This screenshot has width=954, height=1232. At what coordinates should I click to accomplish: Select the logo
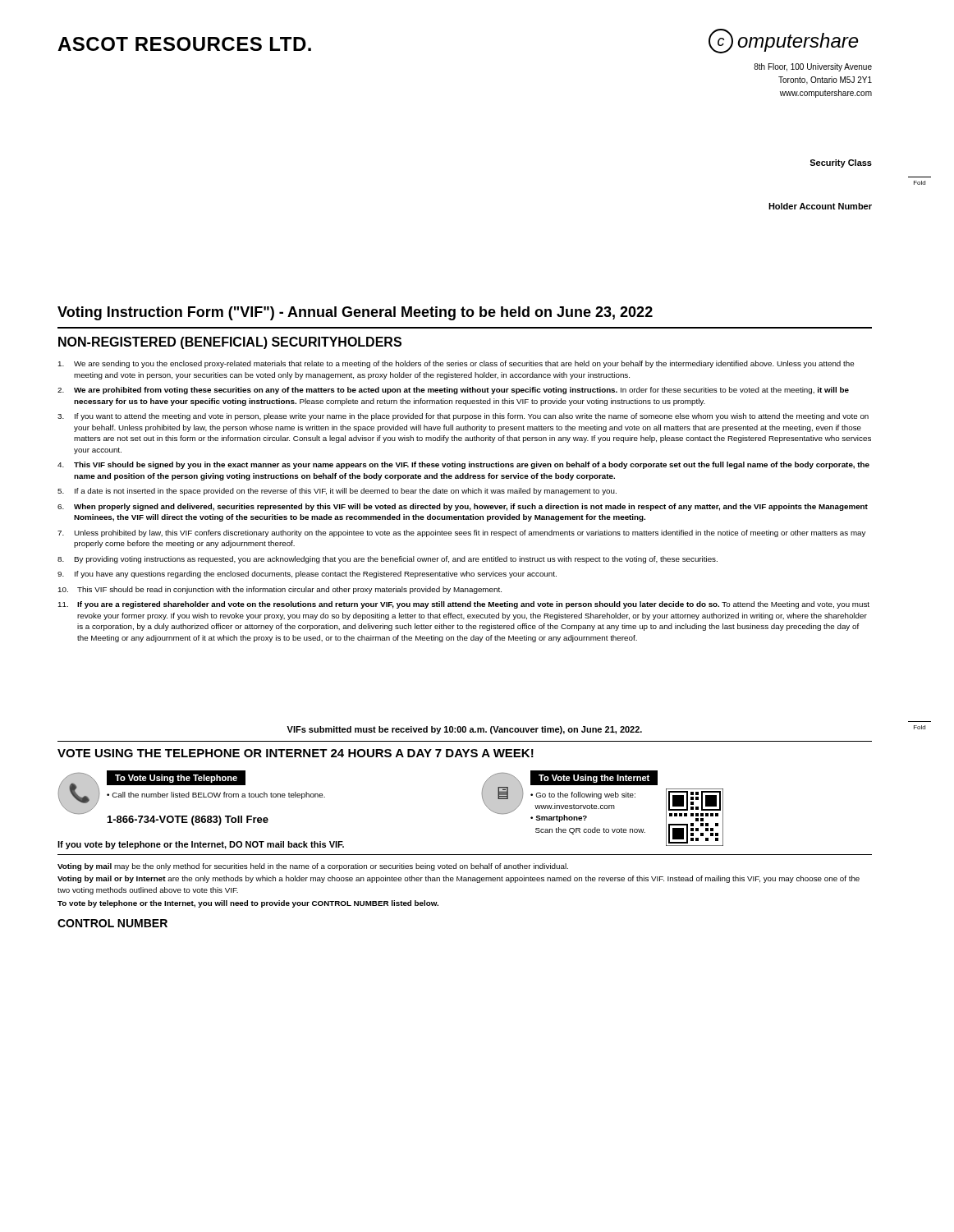(790, 62)
